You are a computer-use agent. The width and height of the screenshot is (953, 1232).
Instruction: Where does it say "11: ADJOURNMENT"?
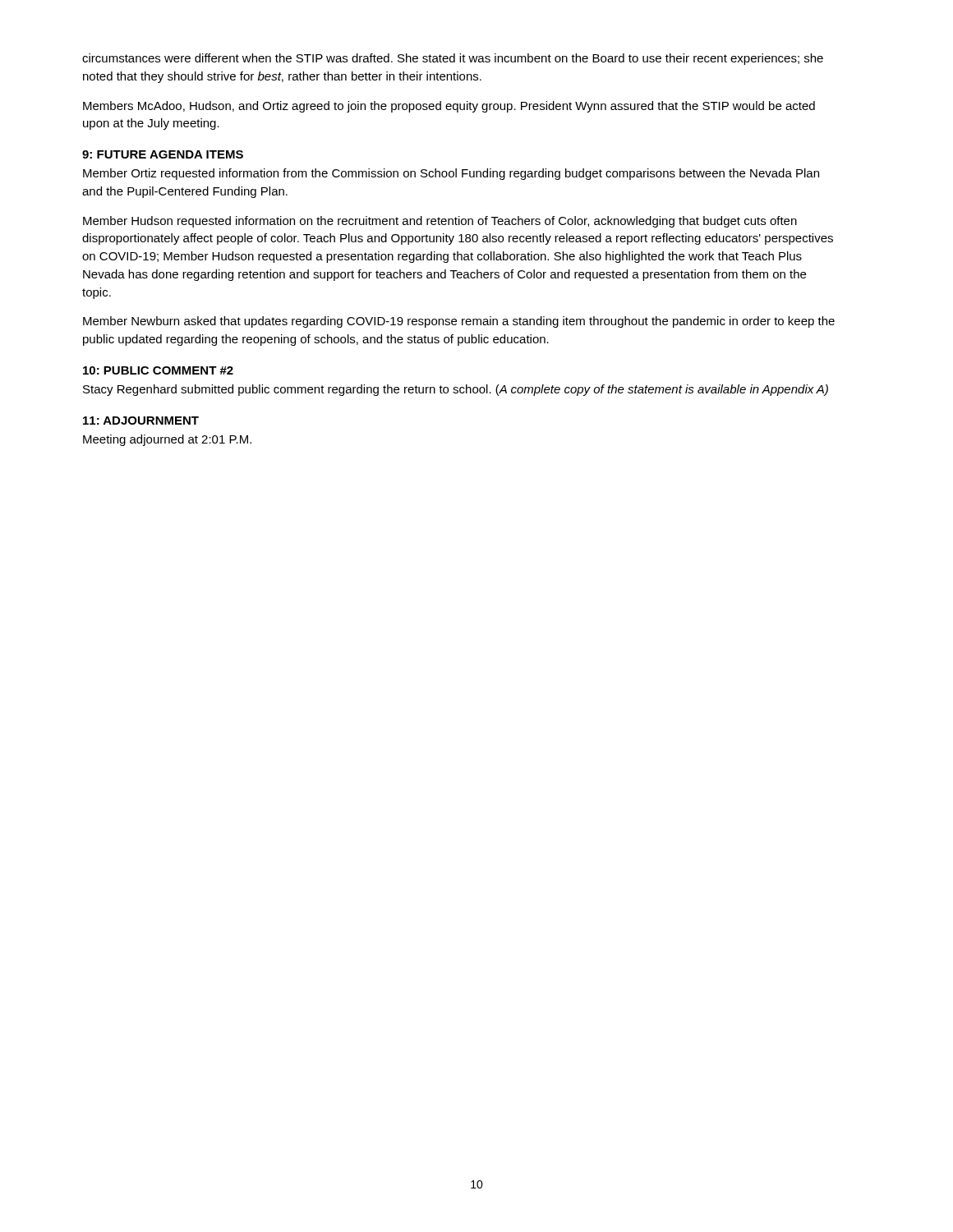140,420
